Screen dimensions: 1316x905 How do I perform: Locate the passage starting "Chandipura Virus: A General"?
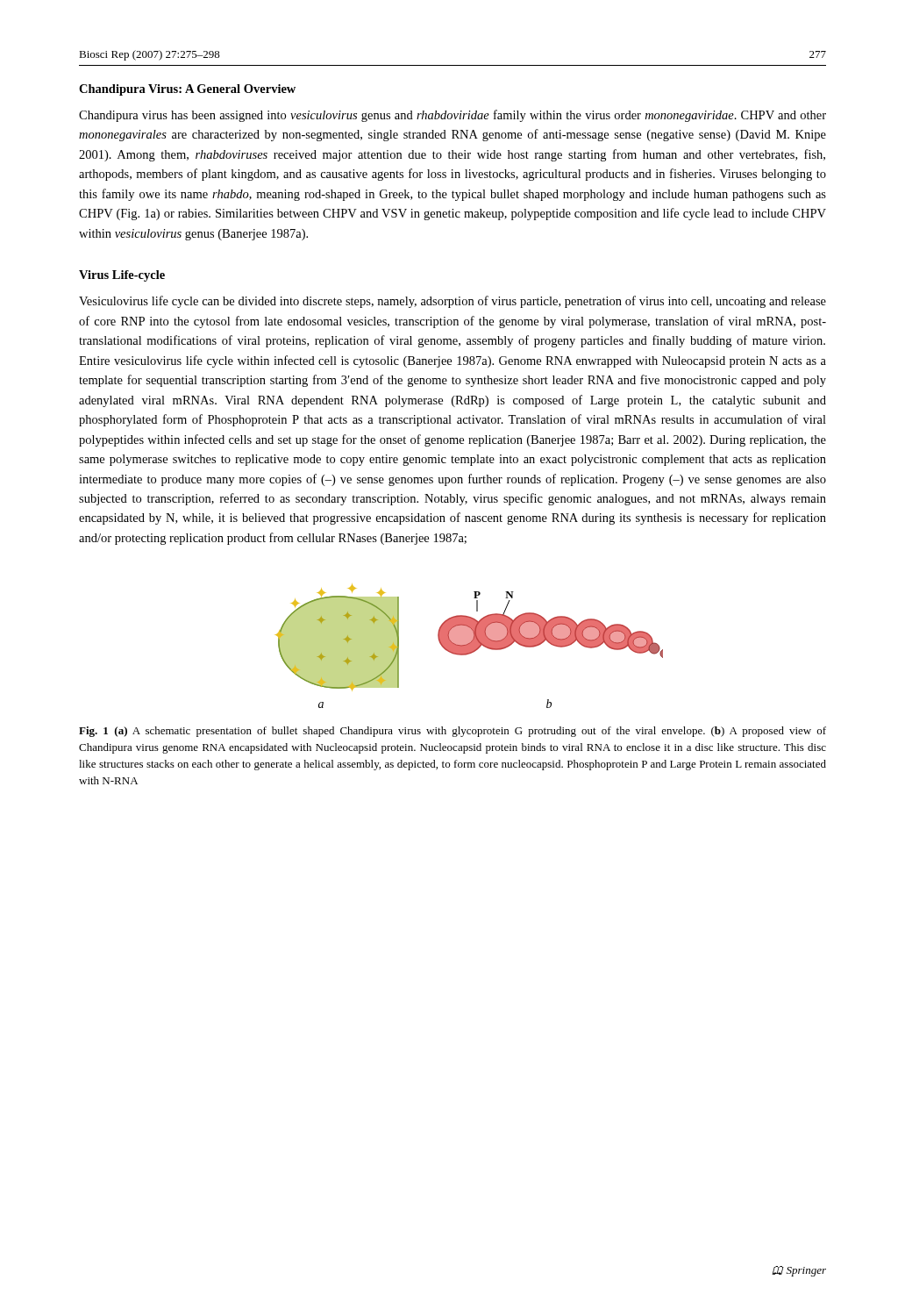pyautogui.click(x=187, y=89)
